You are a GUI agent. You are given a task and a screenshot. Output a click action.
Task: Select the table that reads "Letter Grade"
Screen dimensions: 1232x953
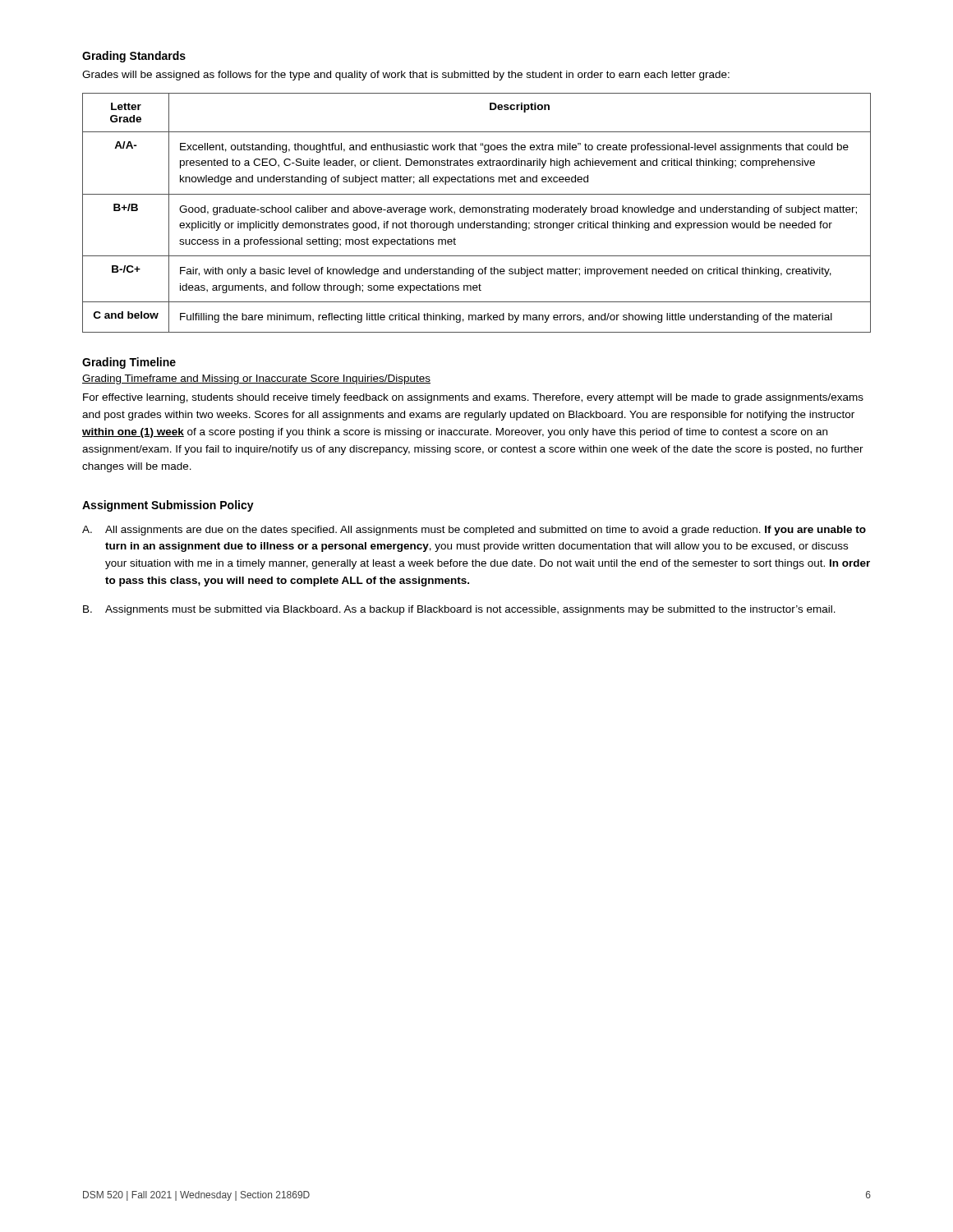476,213
